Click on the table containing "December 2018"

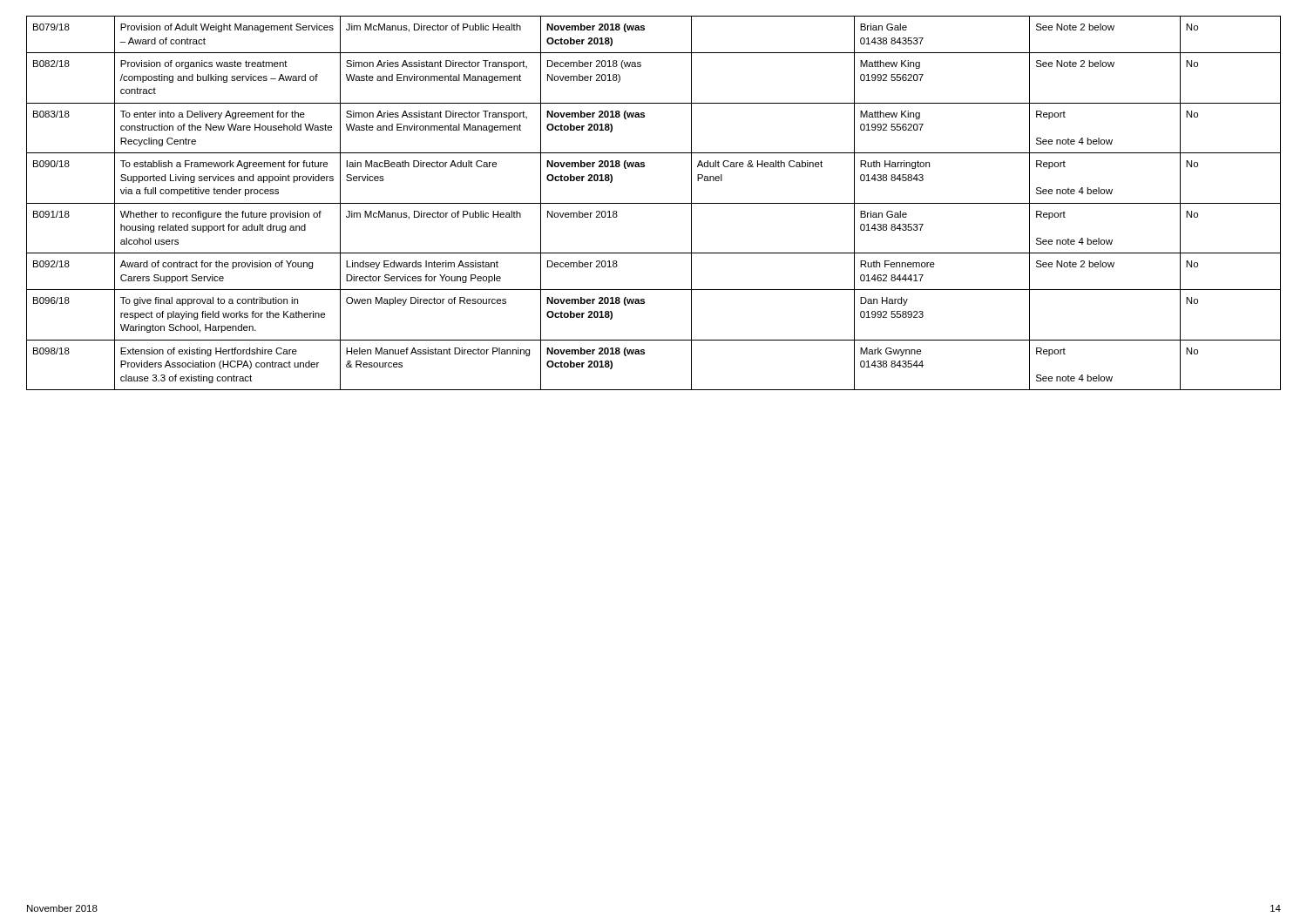tap(654, 203)
